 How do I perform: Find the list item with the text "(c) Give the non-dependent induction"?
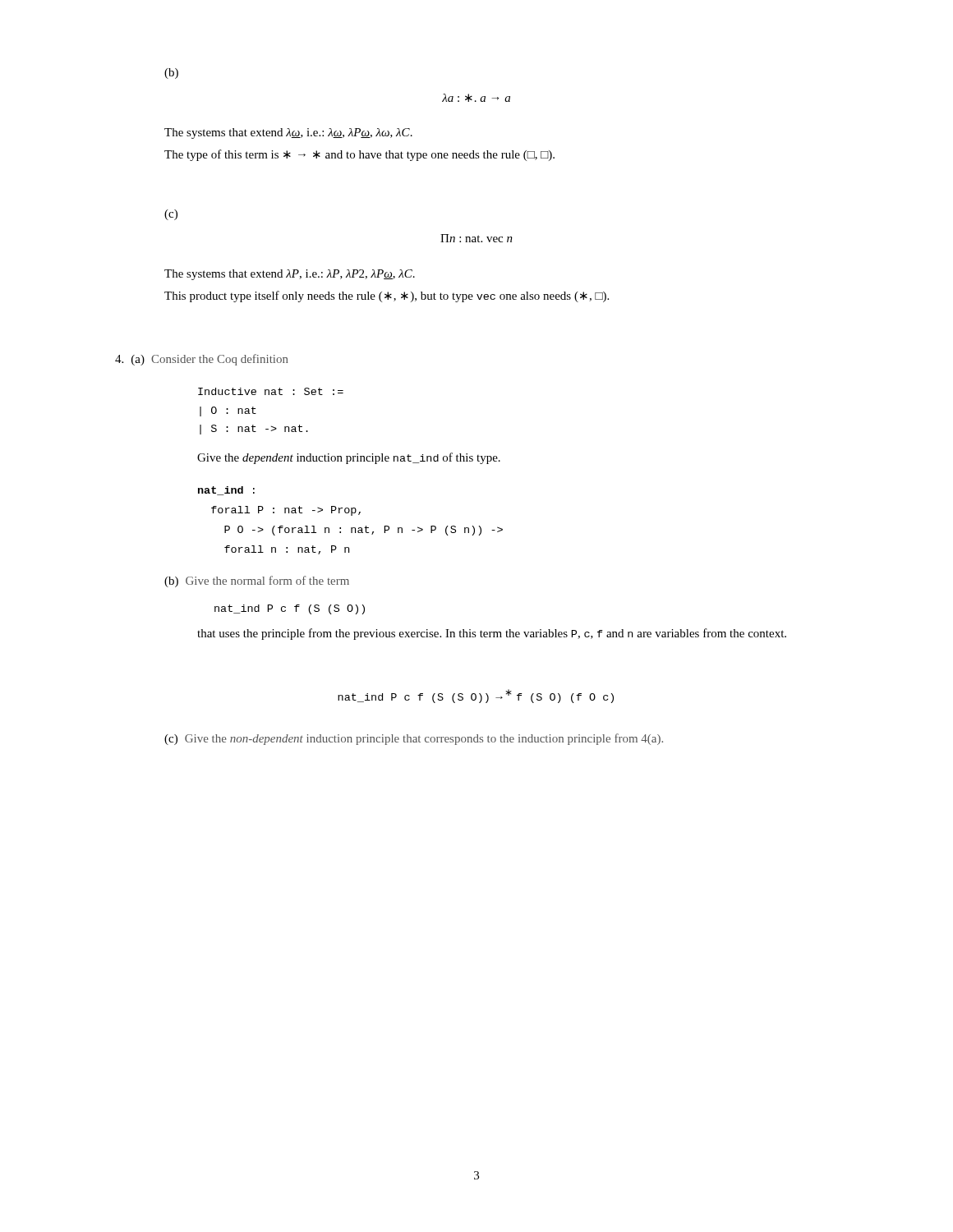(414, 739)
